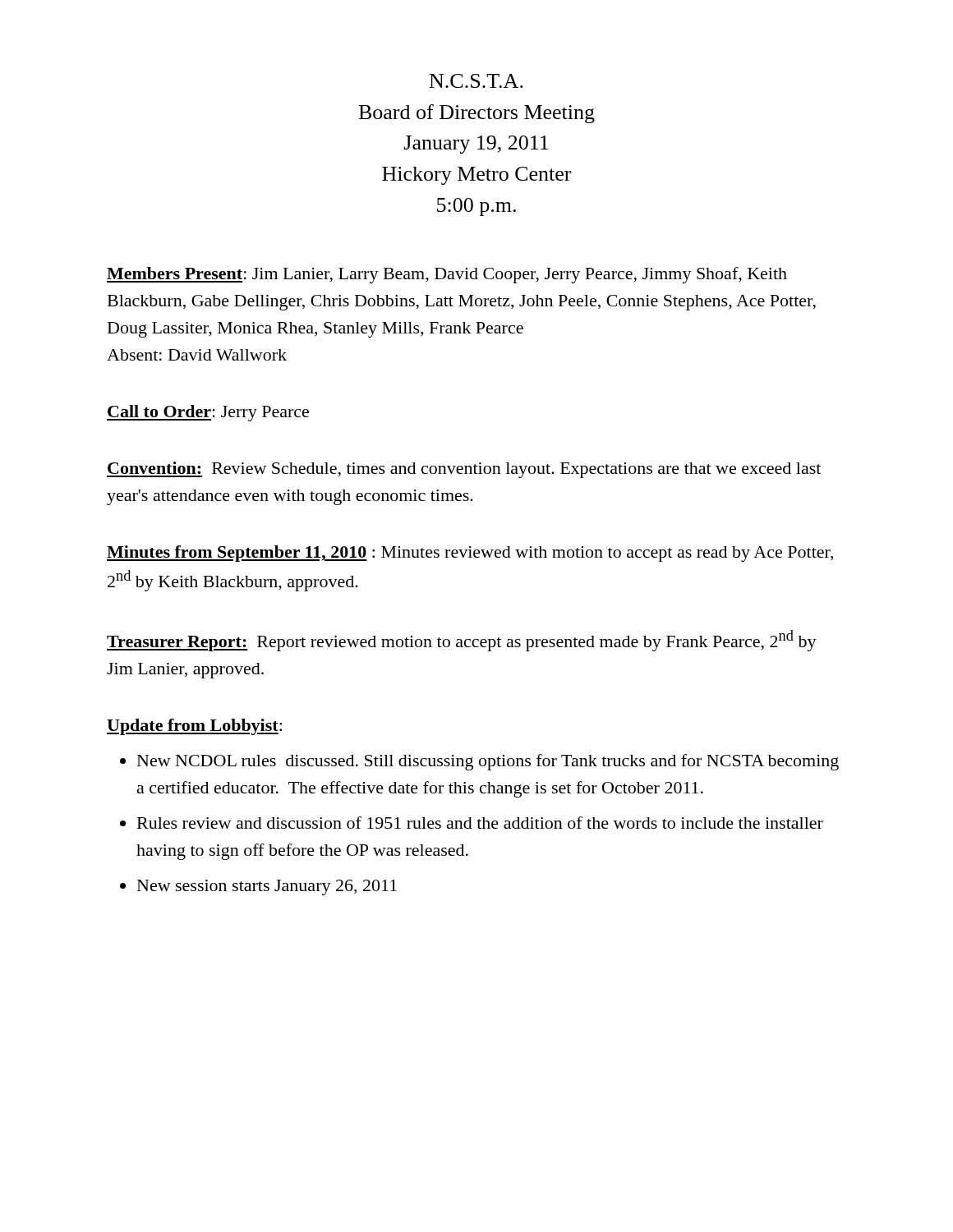Point to the block starting "Rules review and discussion"
The image size is (953, 1232).
click(x=480, y=836)
